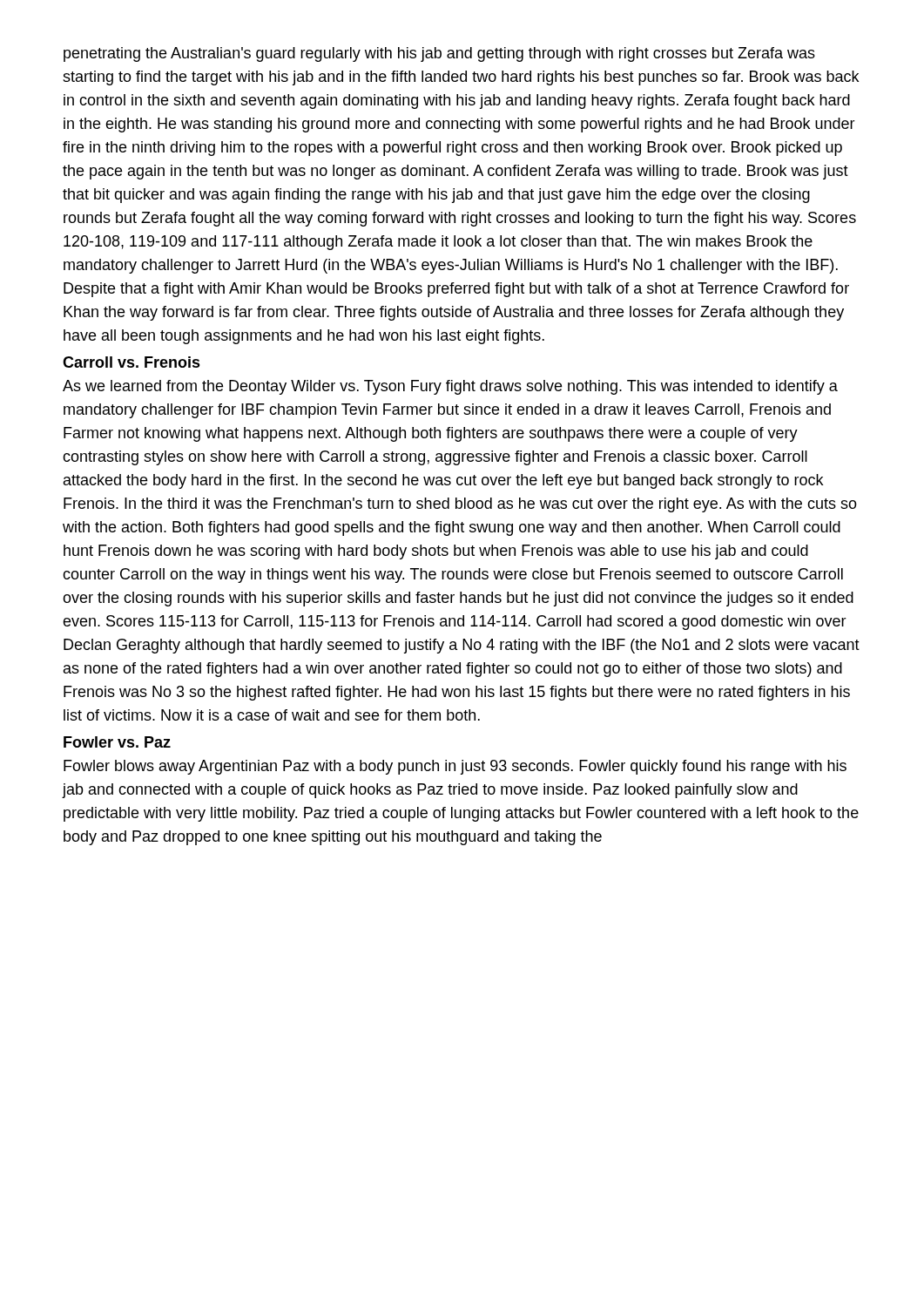This screenshot has width=924, height=1307.
Task: Locate the text block containing "Fowler blows away"
Action: [461, 801]
